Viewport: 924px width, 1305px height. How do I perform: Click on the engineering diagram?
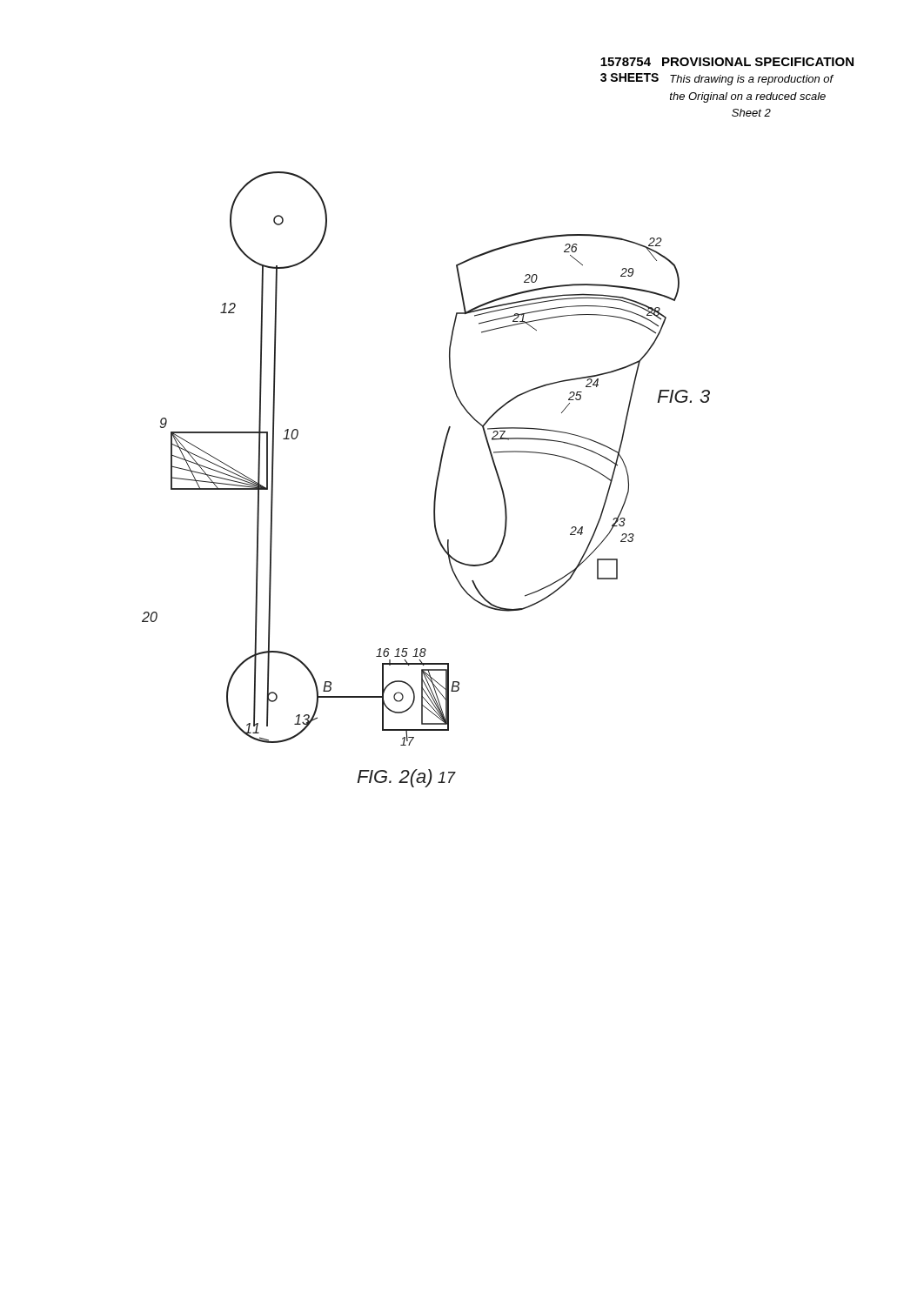[448, 487]
